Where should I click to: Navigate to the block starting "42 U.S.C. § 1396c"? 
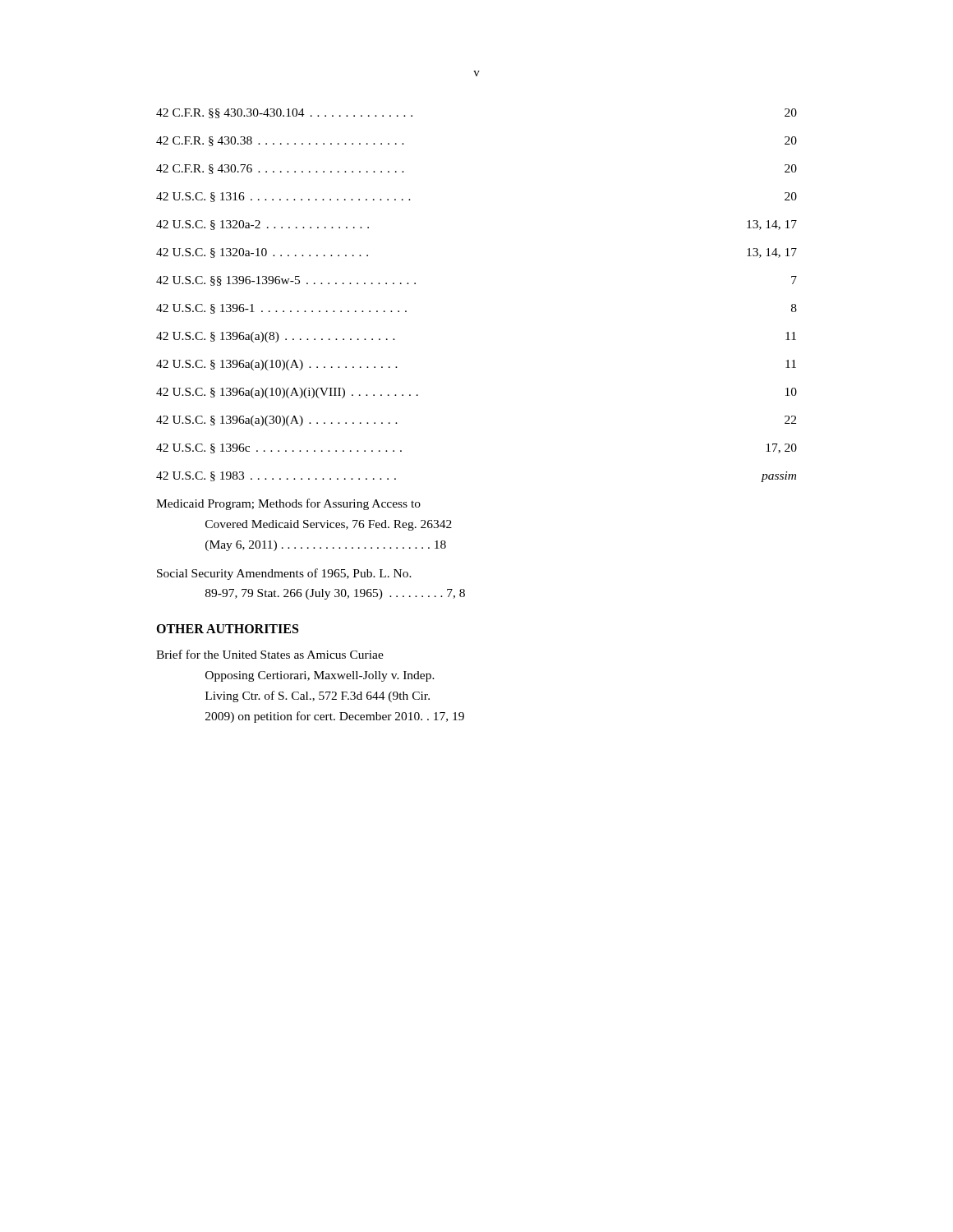197,448
